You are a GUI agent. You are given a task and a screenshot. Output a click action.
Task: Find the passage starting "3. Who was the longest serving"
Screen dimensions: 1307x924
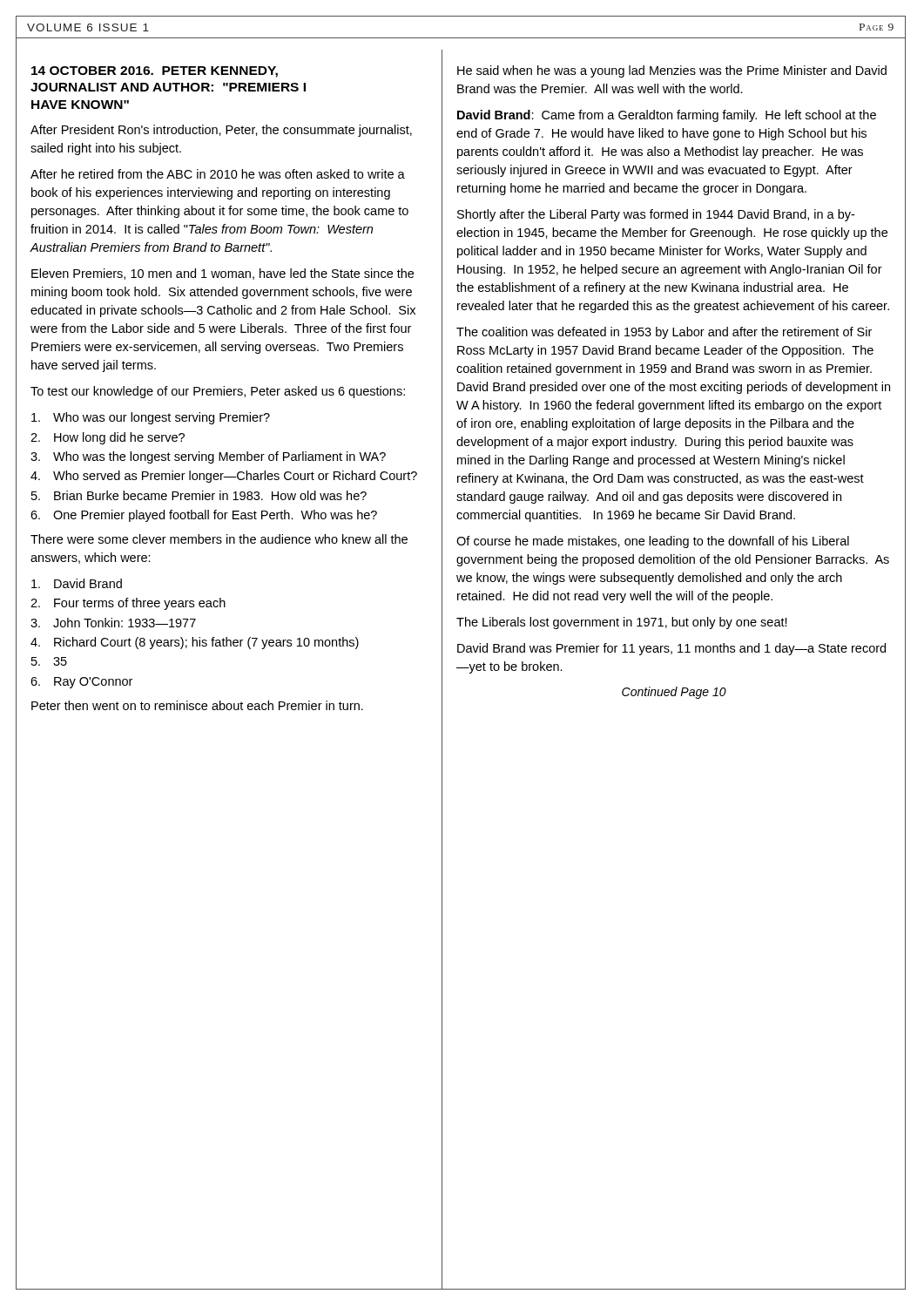pyautogui.click(x=229, y=457)
